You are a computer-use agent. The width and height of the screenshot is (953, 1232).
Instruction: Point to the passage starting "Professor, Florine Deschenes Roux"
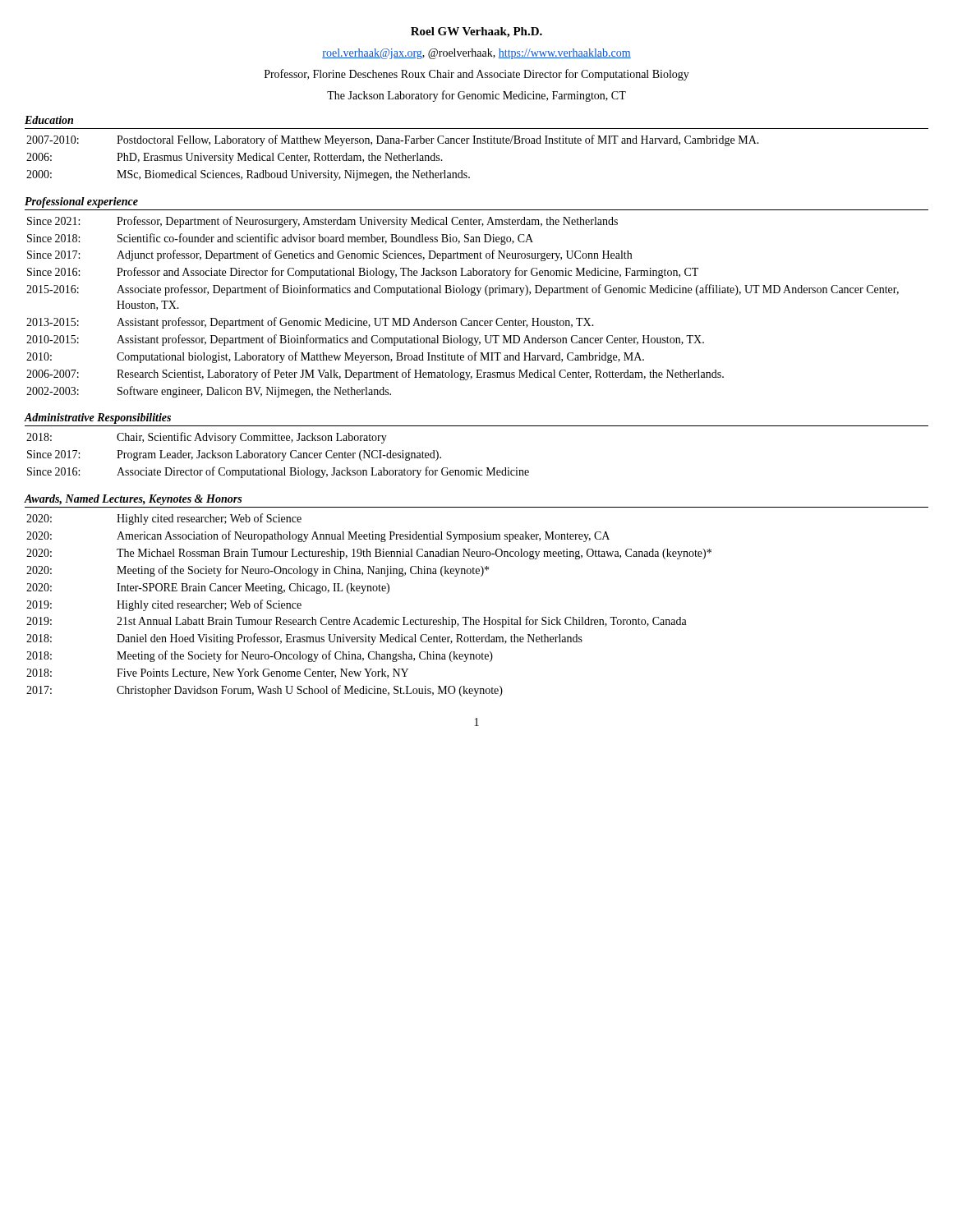click(x=476, y=75)
